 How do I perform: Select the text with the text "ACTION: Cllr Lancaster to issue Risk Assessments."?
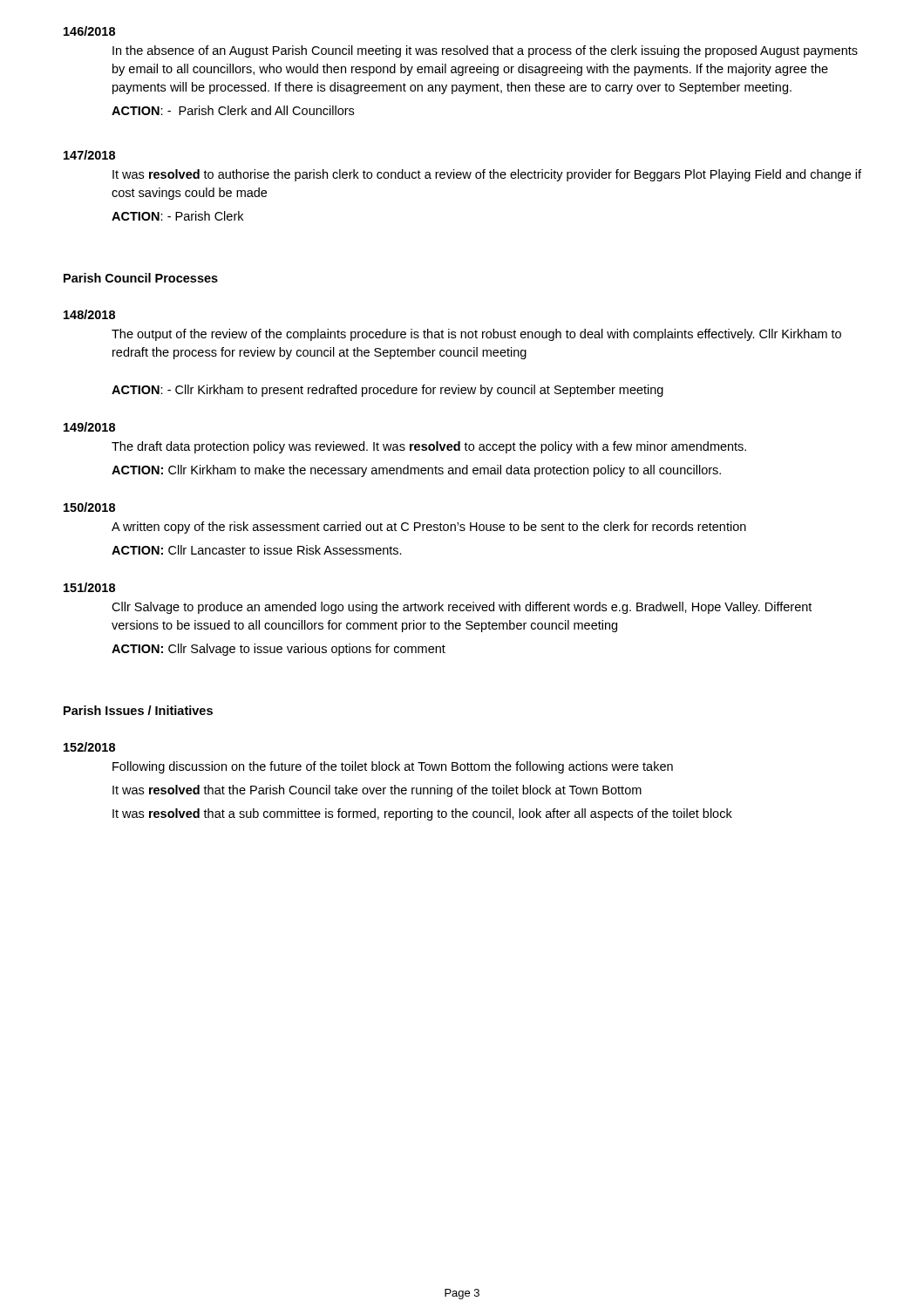point(257,550)
